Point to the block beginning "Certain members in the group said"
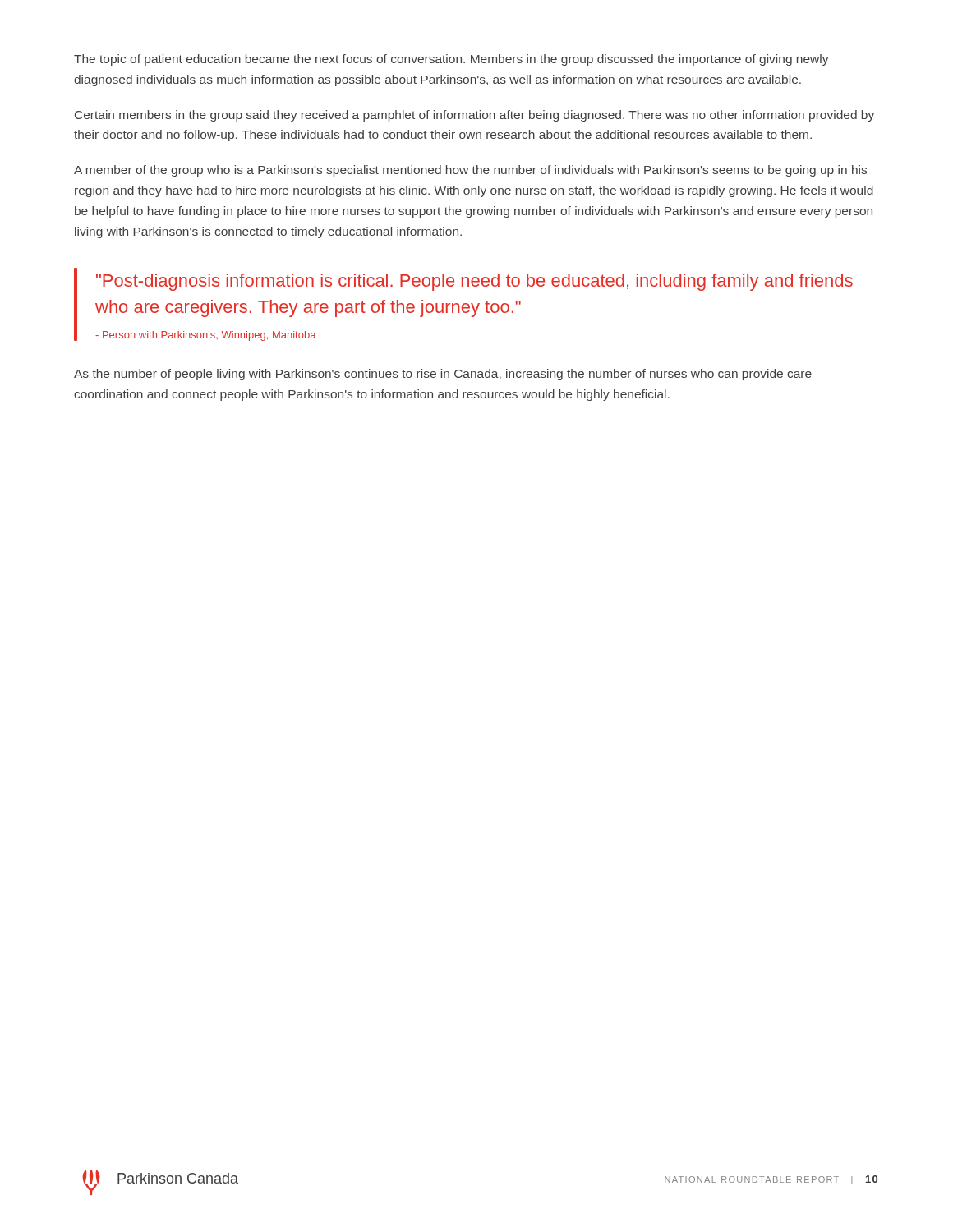 click(x=474, y=124)
